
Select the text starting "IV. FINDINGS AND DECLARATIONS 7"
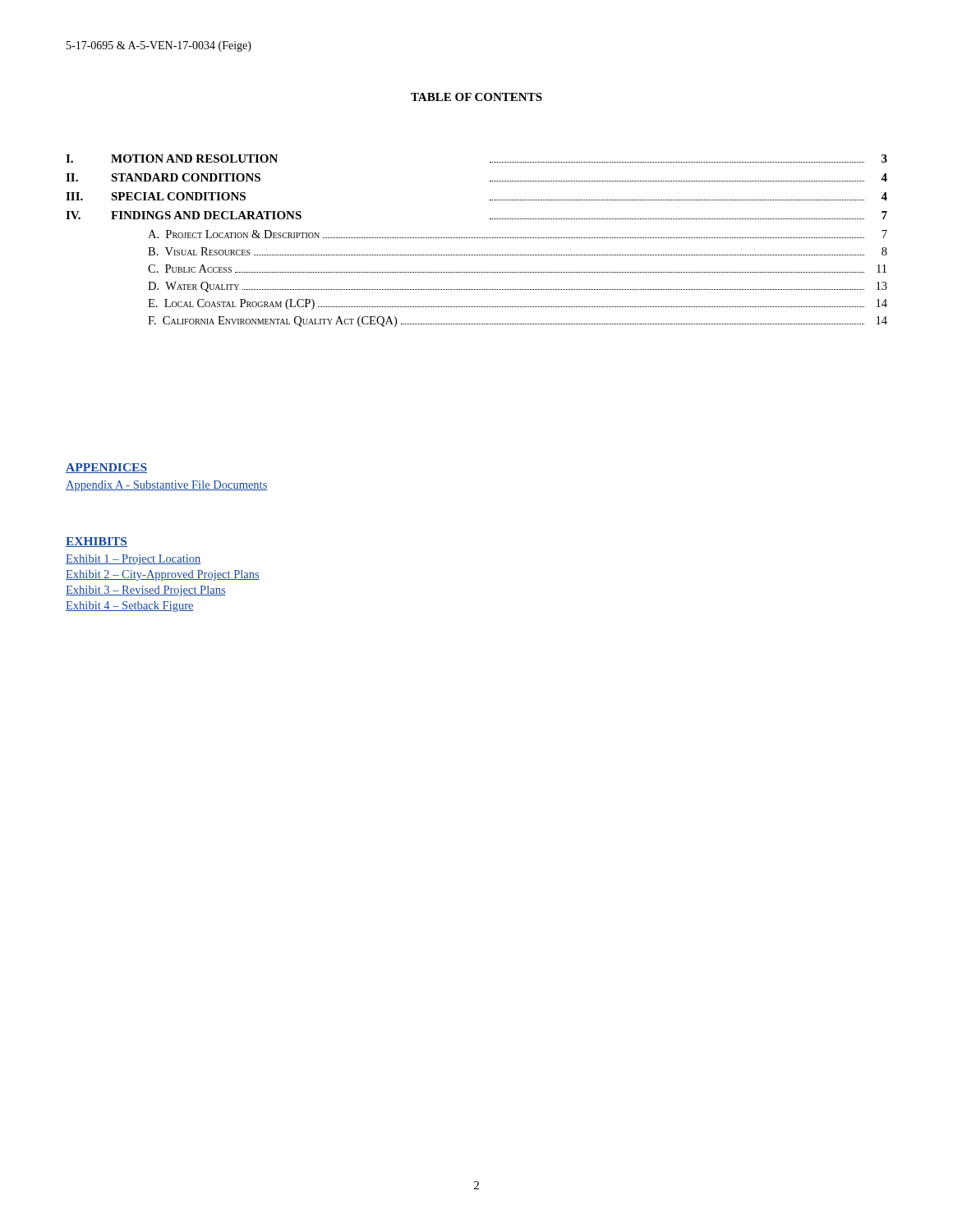(x=212, y=215)
